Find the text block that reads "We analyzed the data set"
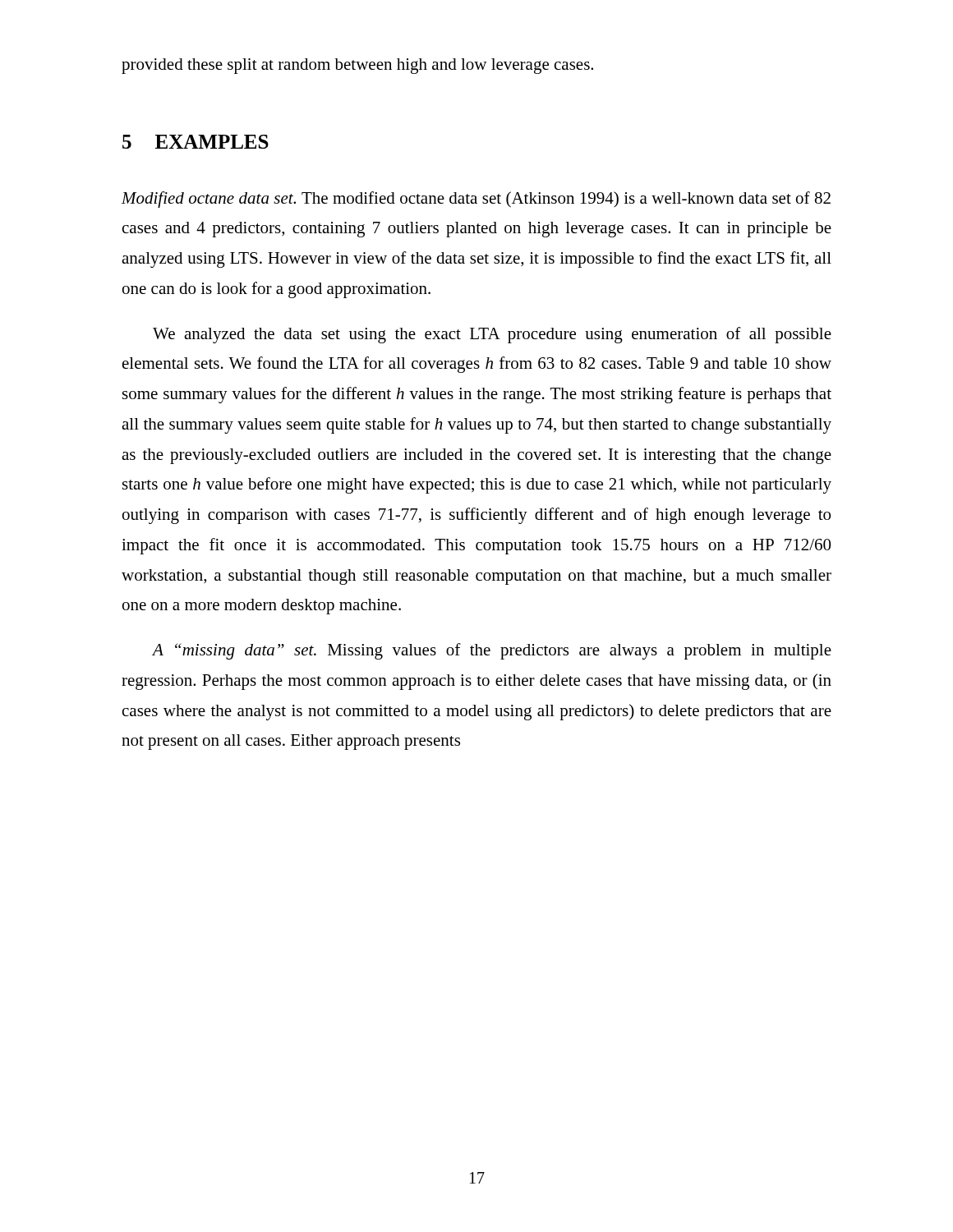953x1232 pixels. click(x=476, y=469)
